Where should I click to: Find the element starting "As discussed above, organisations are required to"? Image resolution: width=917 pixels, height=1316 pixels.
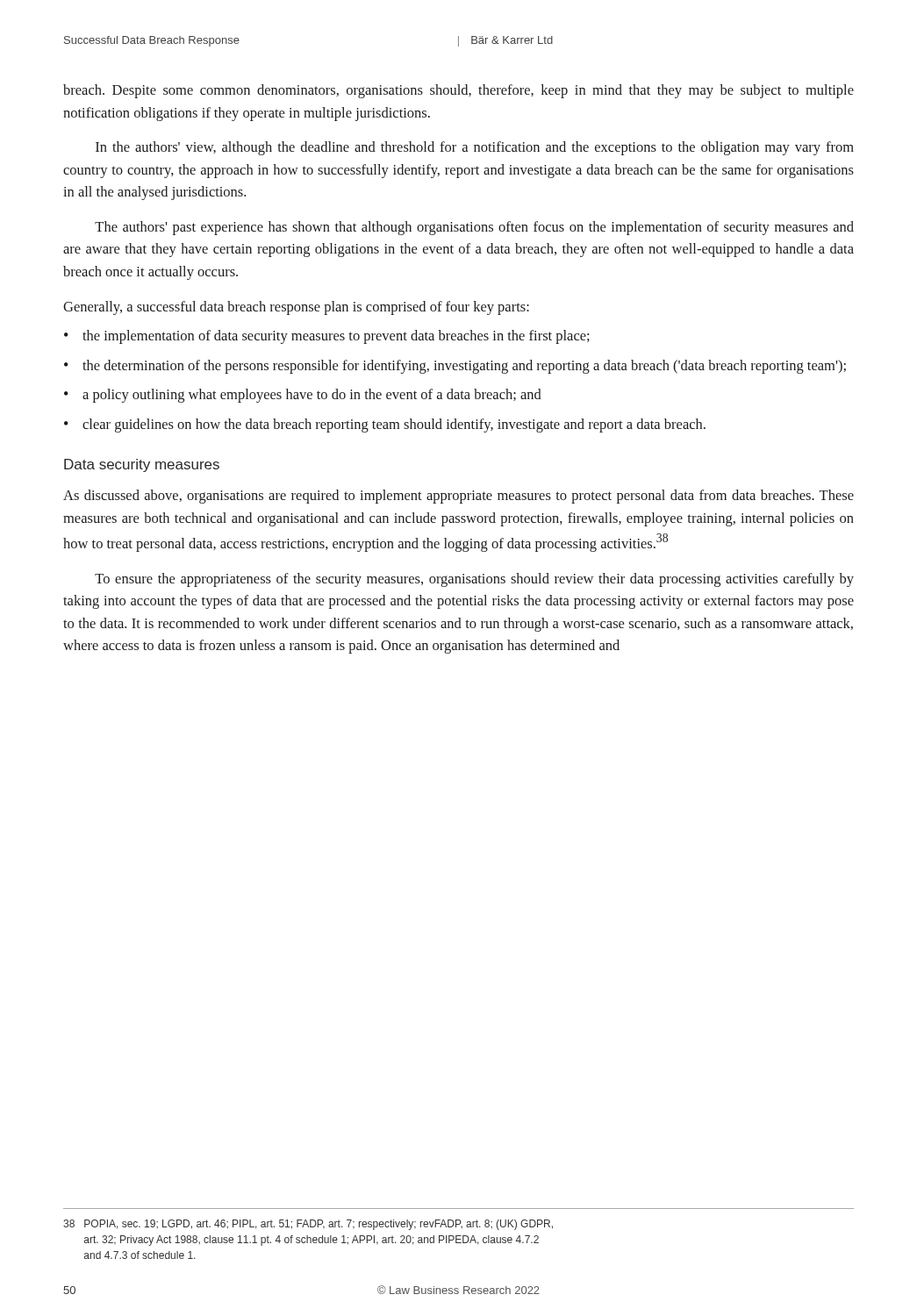click(x=458, y=520)
